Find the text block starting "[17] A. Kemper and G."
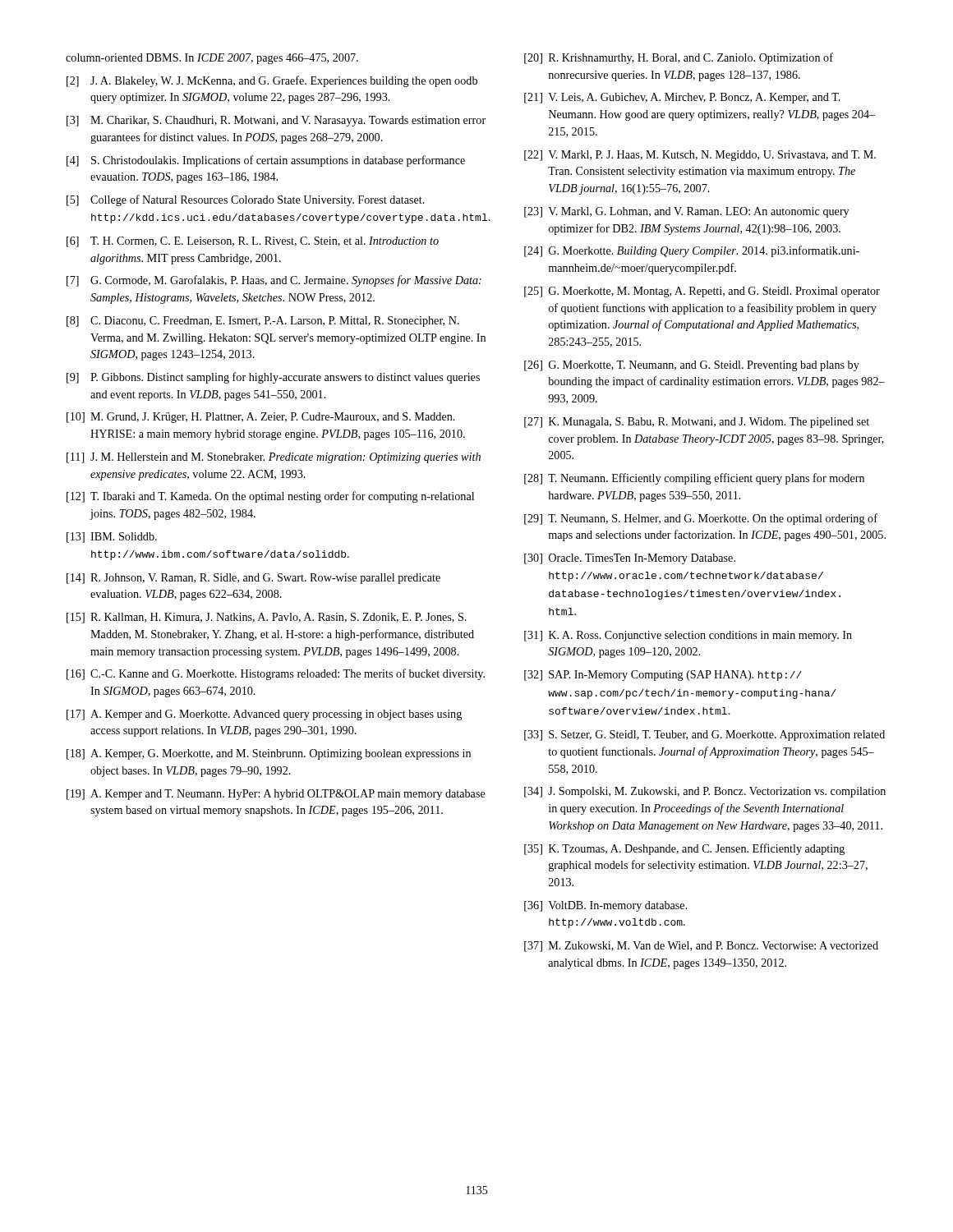Viewport: 953px width, 1232px height. point(278,722)
